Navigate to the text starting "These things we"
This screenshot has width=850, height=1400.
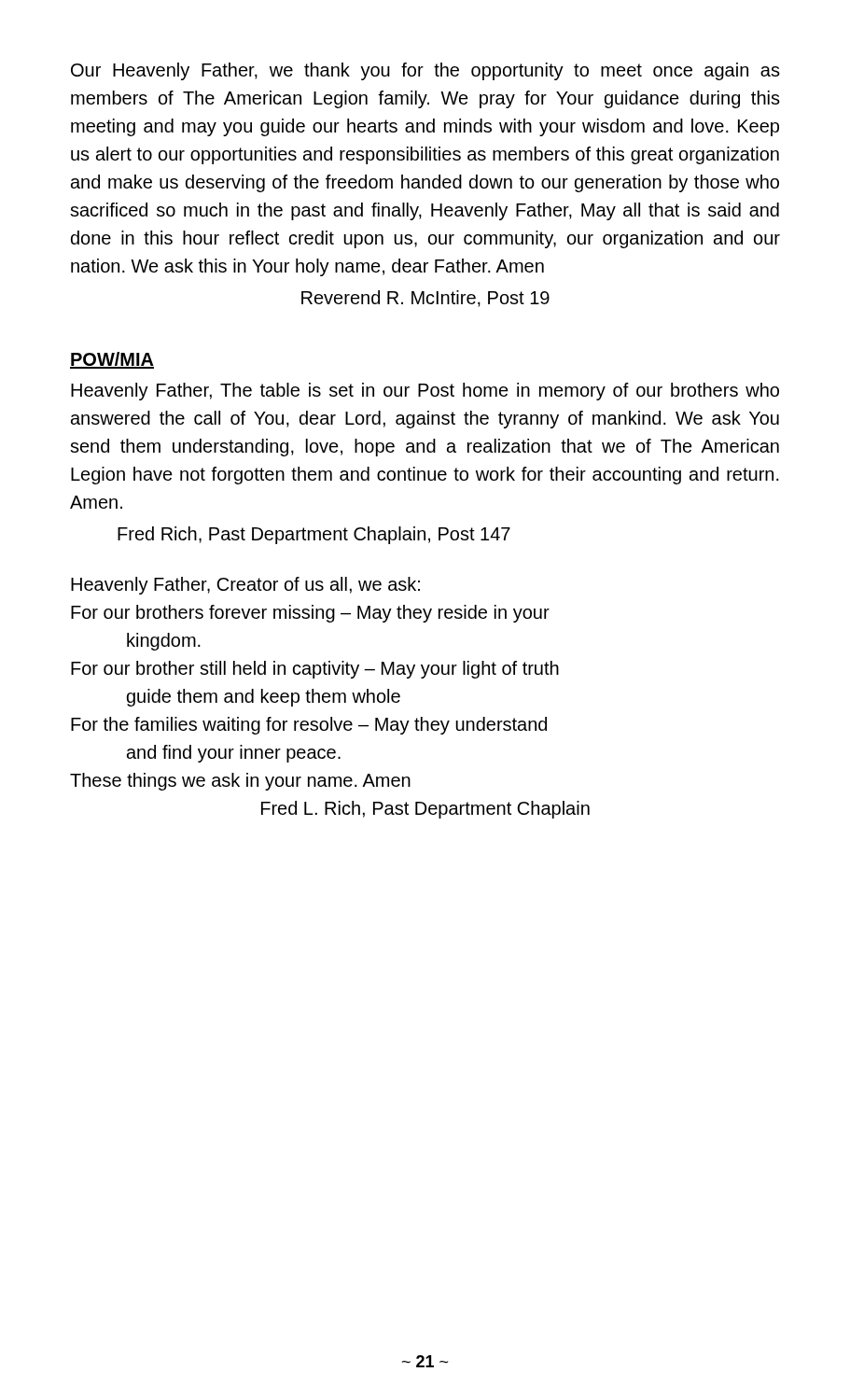tap(241, 780)
